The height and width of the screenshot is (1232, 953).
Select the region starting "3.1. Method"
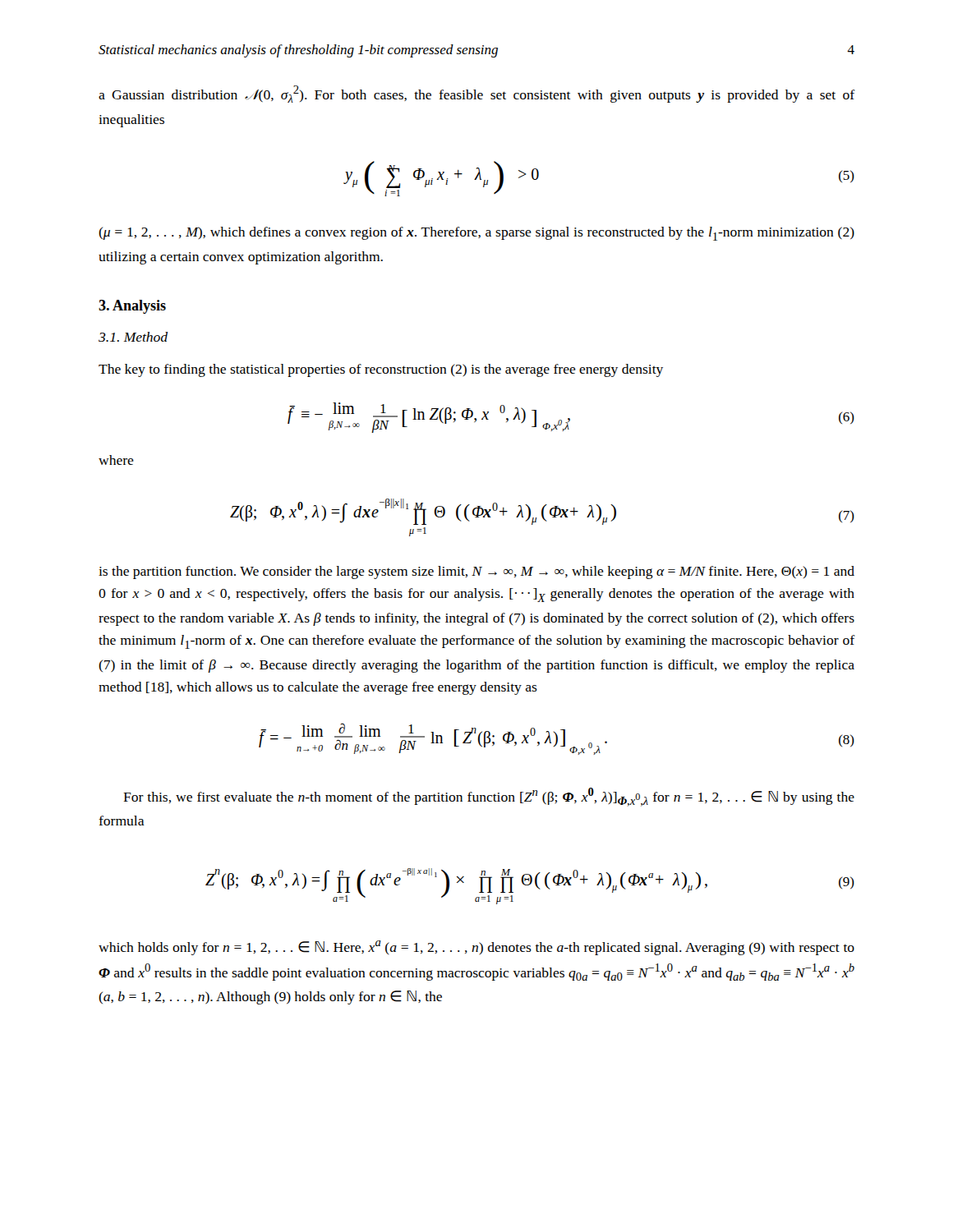coord(133,336)
